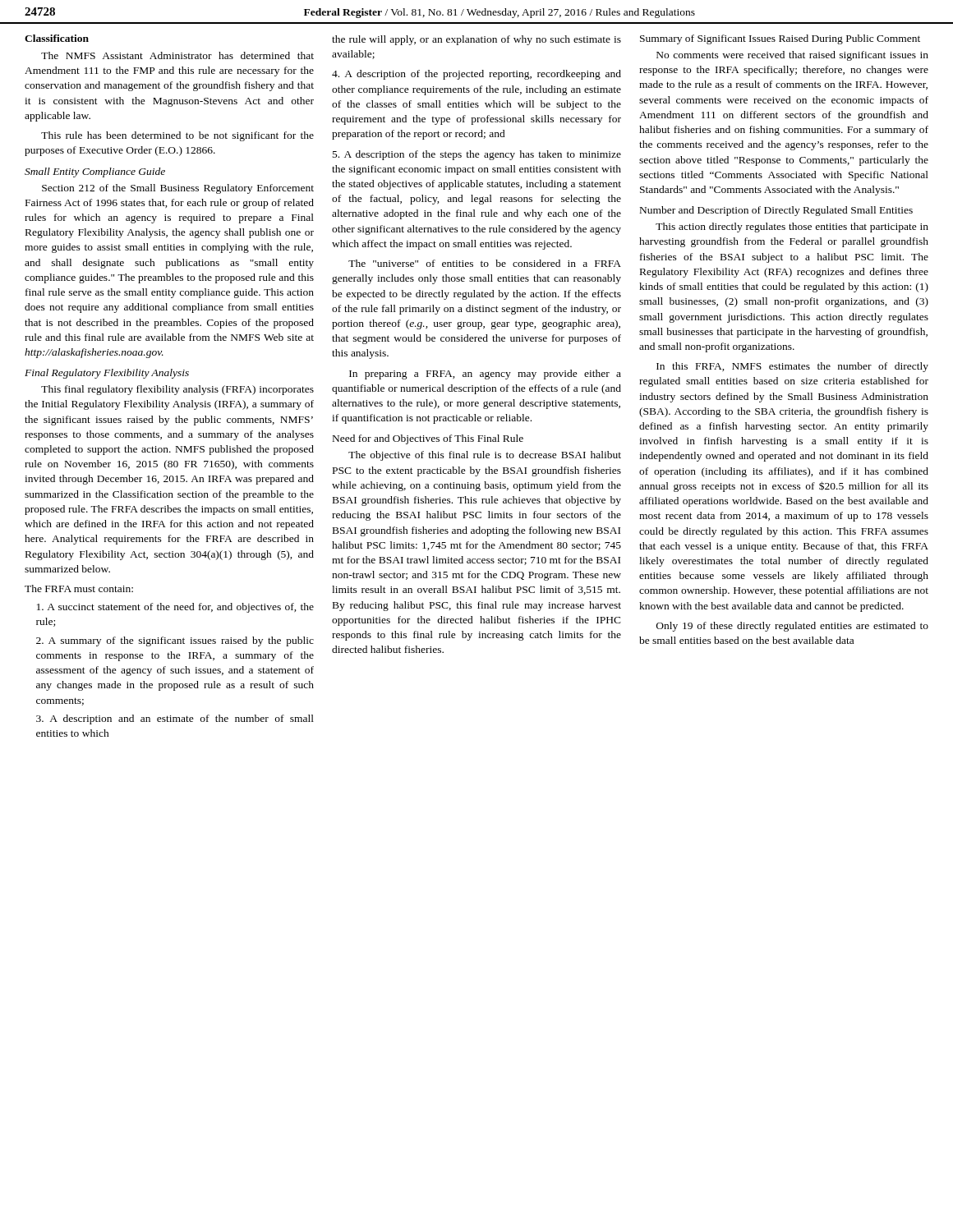Navigate to the text block starting "Need for and Objectives of This"
Image resolution: width=953 pixels, height=1232 pixels.
[428, 439]
